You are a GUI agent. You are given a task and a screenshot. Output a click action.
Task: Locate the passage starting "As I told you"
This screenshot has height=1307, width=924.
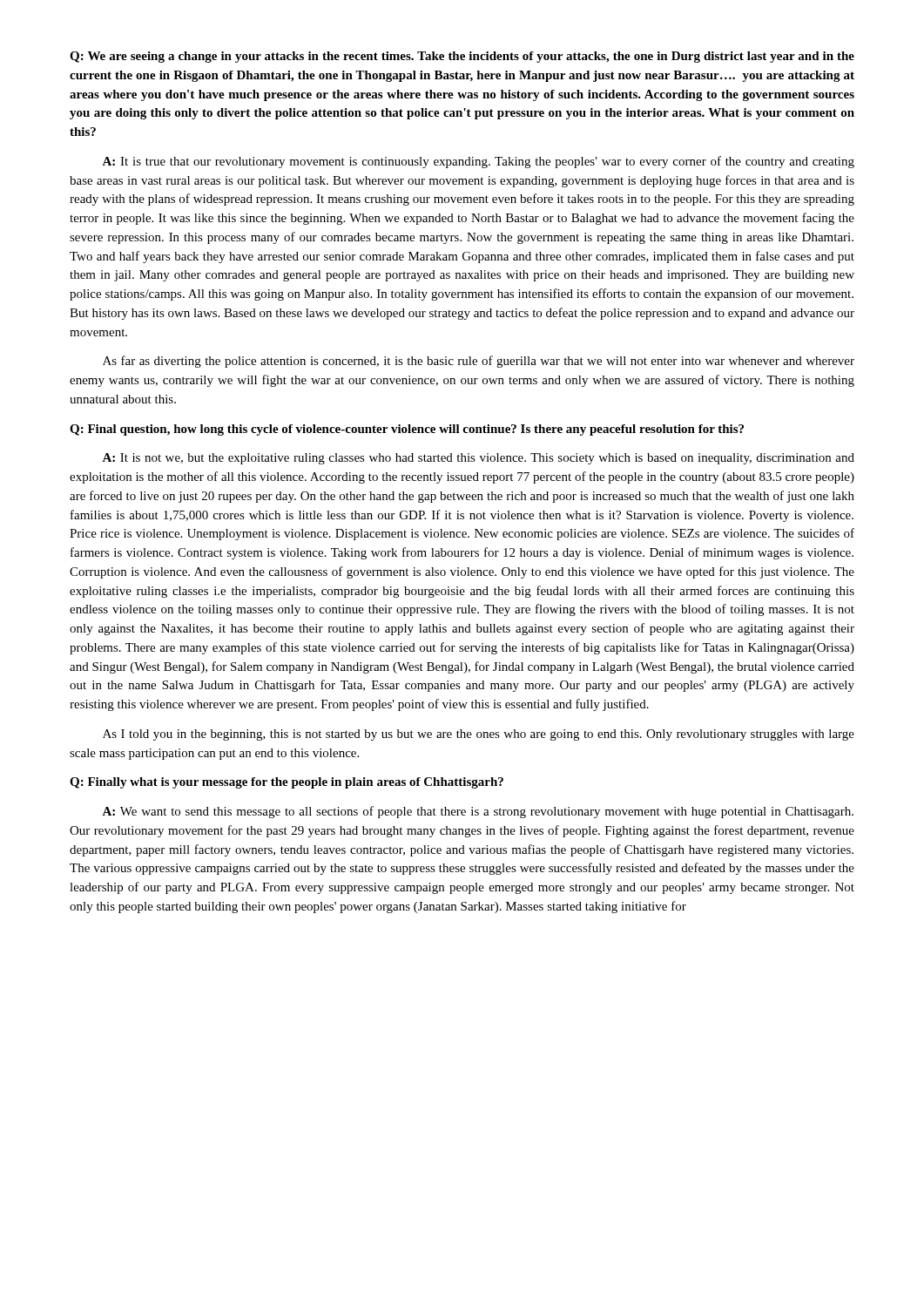[x=462, y=743]
